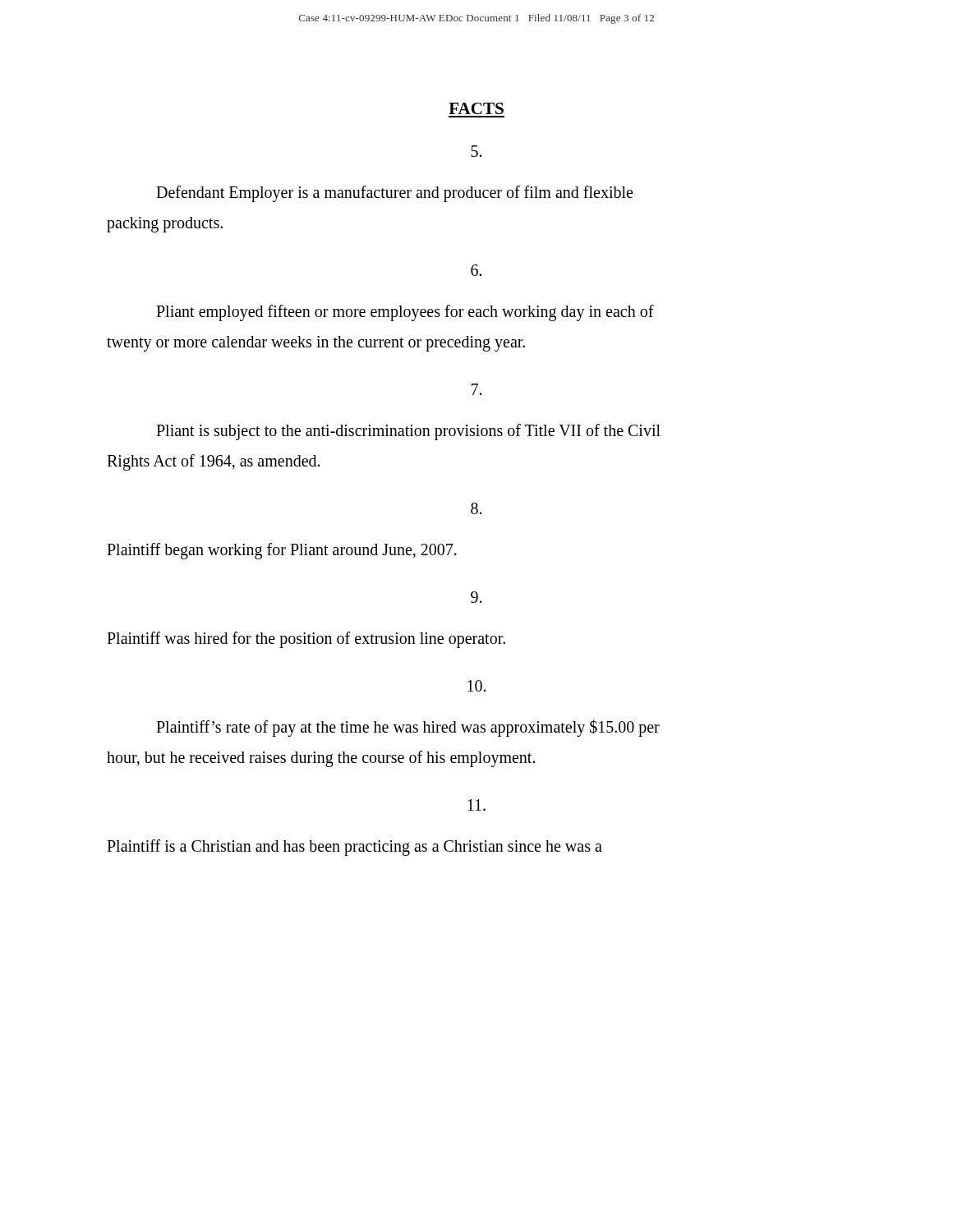Click the passage that begins "Pliant is subject to the anti-discrimination"
The image size is (953, 1232).
tap(408, 430)
